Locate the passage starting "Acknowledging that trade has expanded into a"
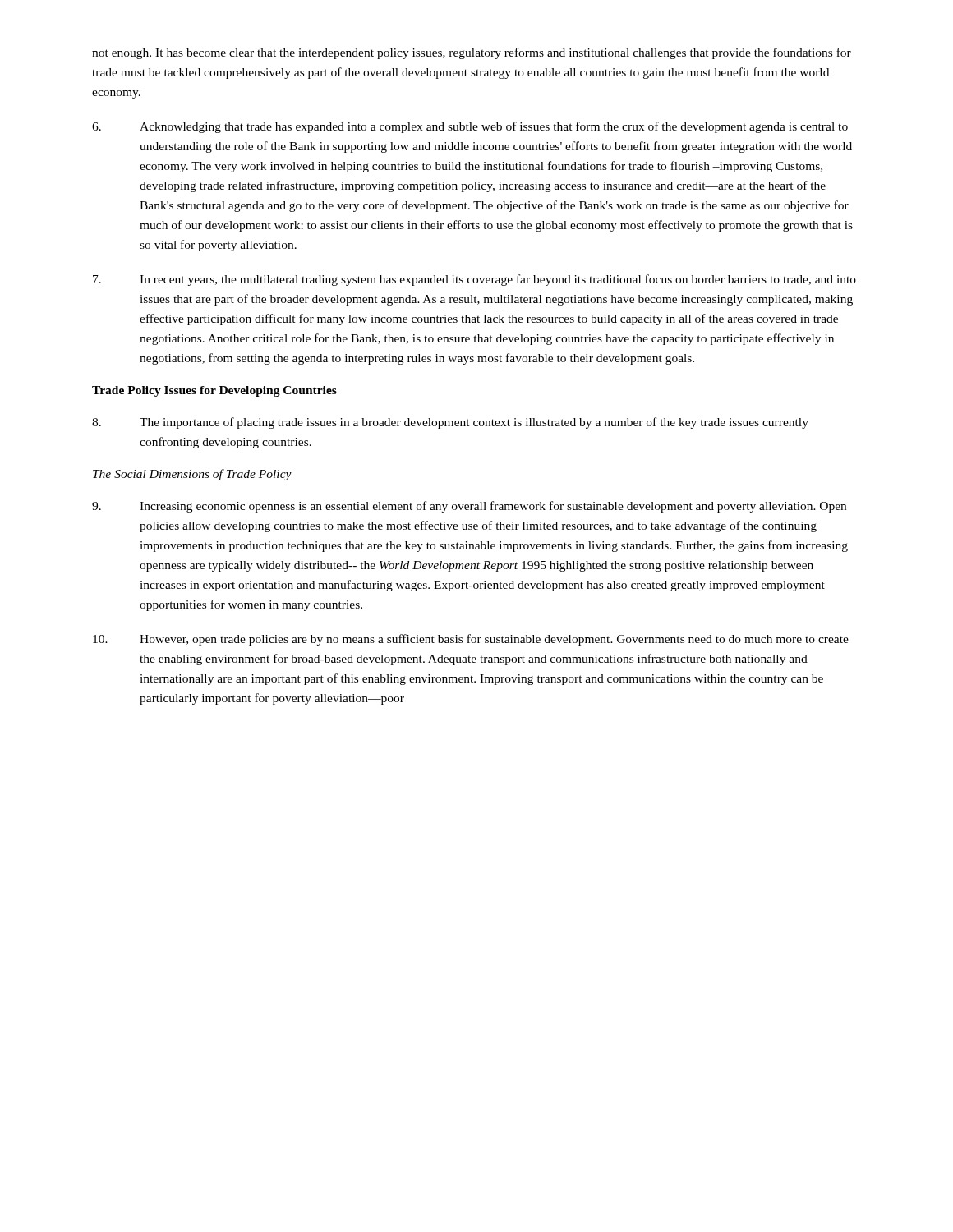The height and width of the screenshot is (1232, 953). [x=476, y=186]
